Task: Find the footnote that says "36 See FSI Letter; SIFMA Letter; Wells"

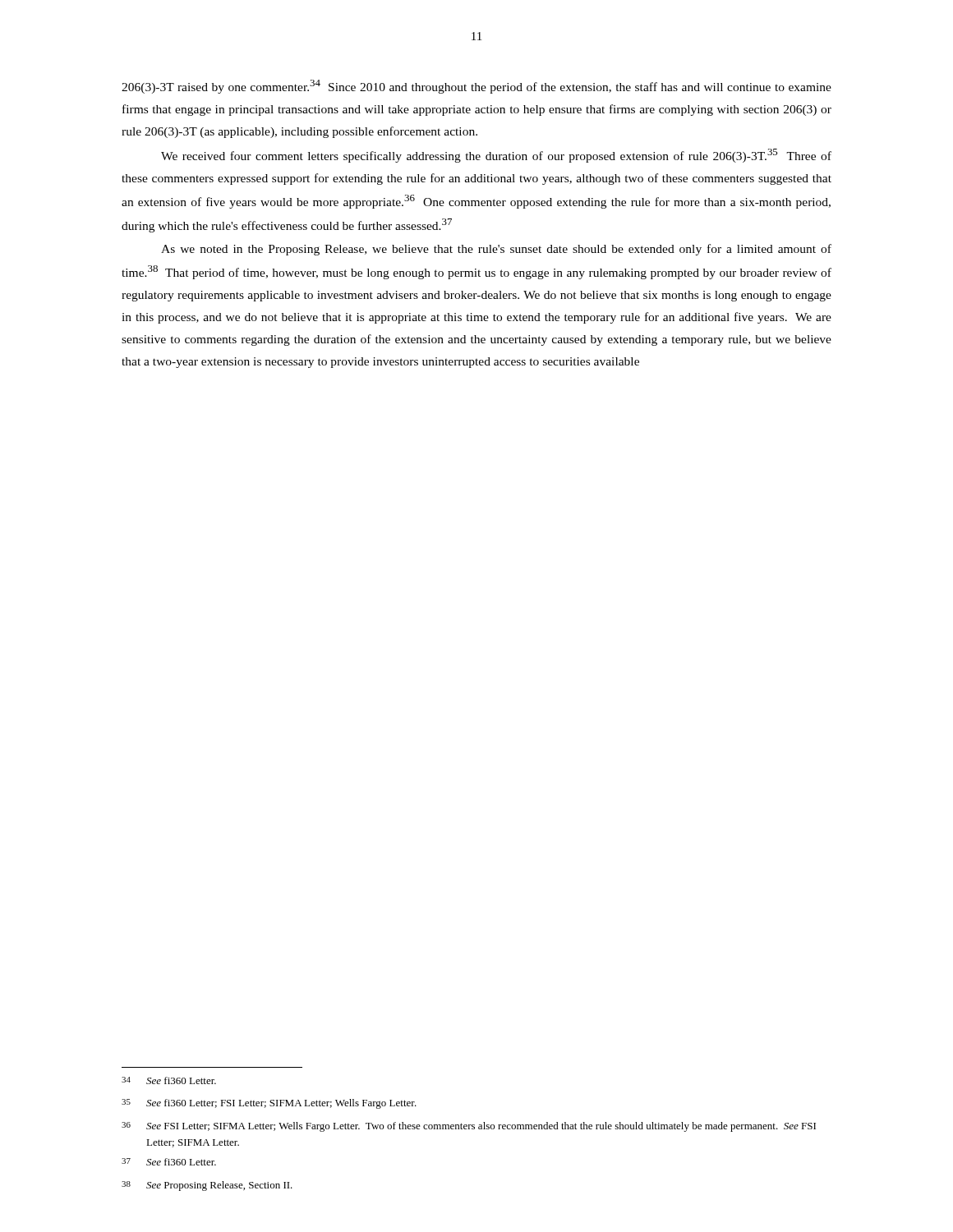Action: pyautogui.click(x=476, y=1134)
